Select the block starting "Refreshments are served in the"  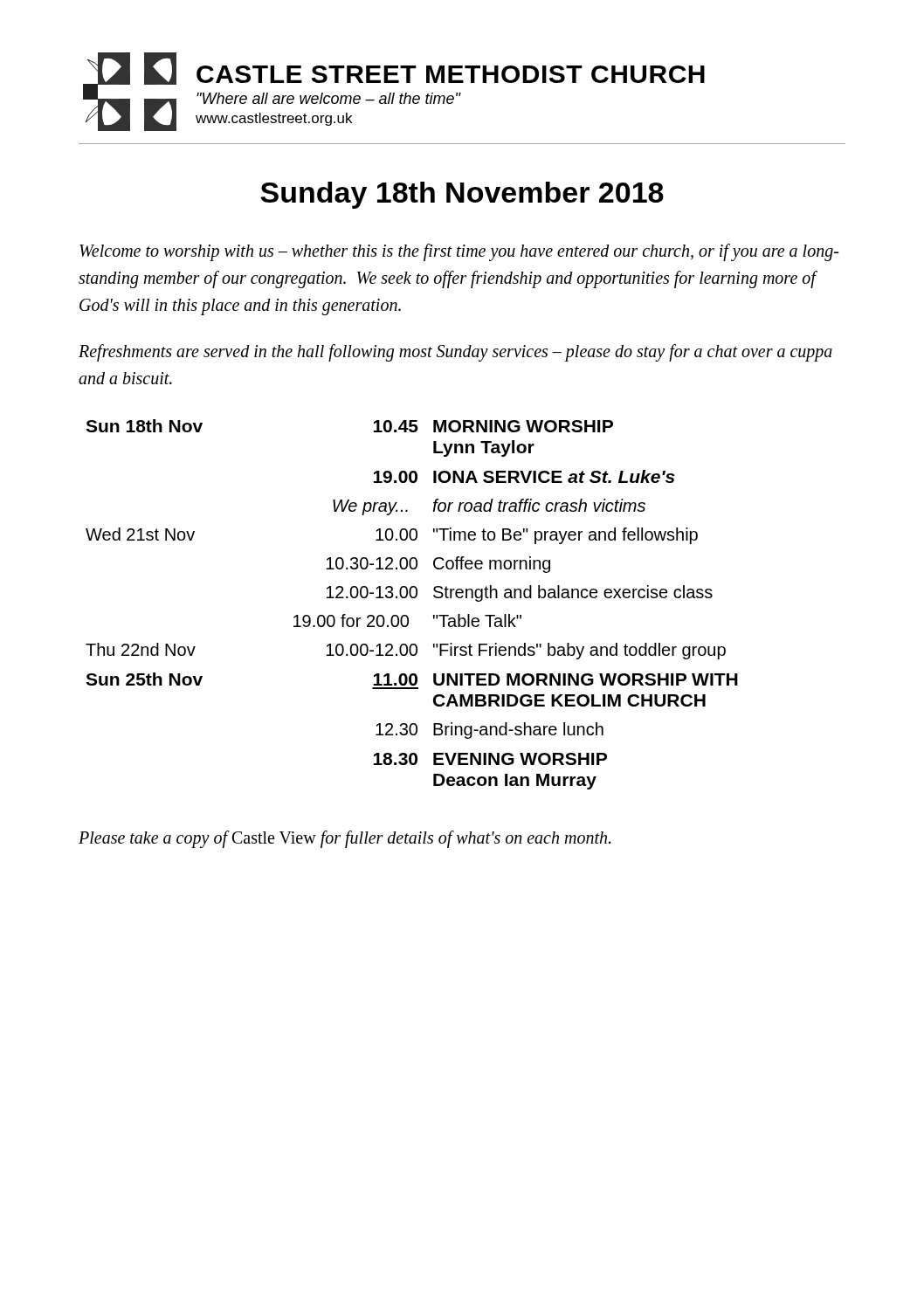456,365
